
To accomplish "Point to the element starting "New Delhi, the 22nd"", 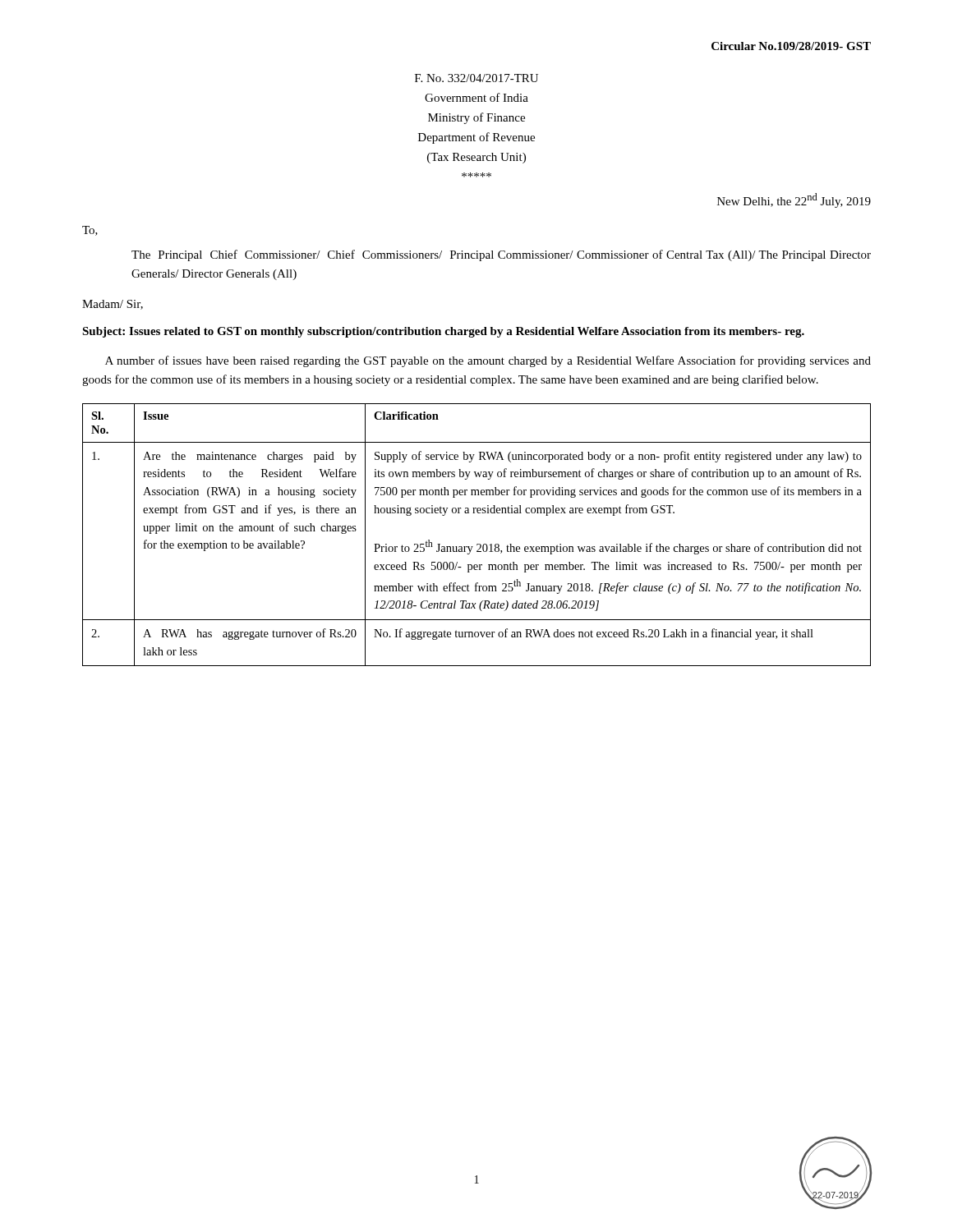I will tap(794, 200).
